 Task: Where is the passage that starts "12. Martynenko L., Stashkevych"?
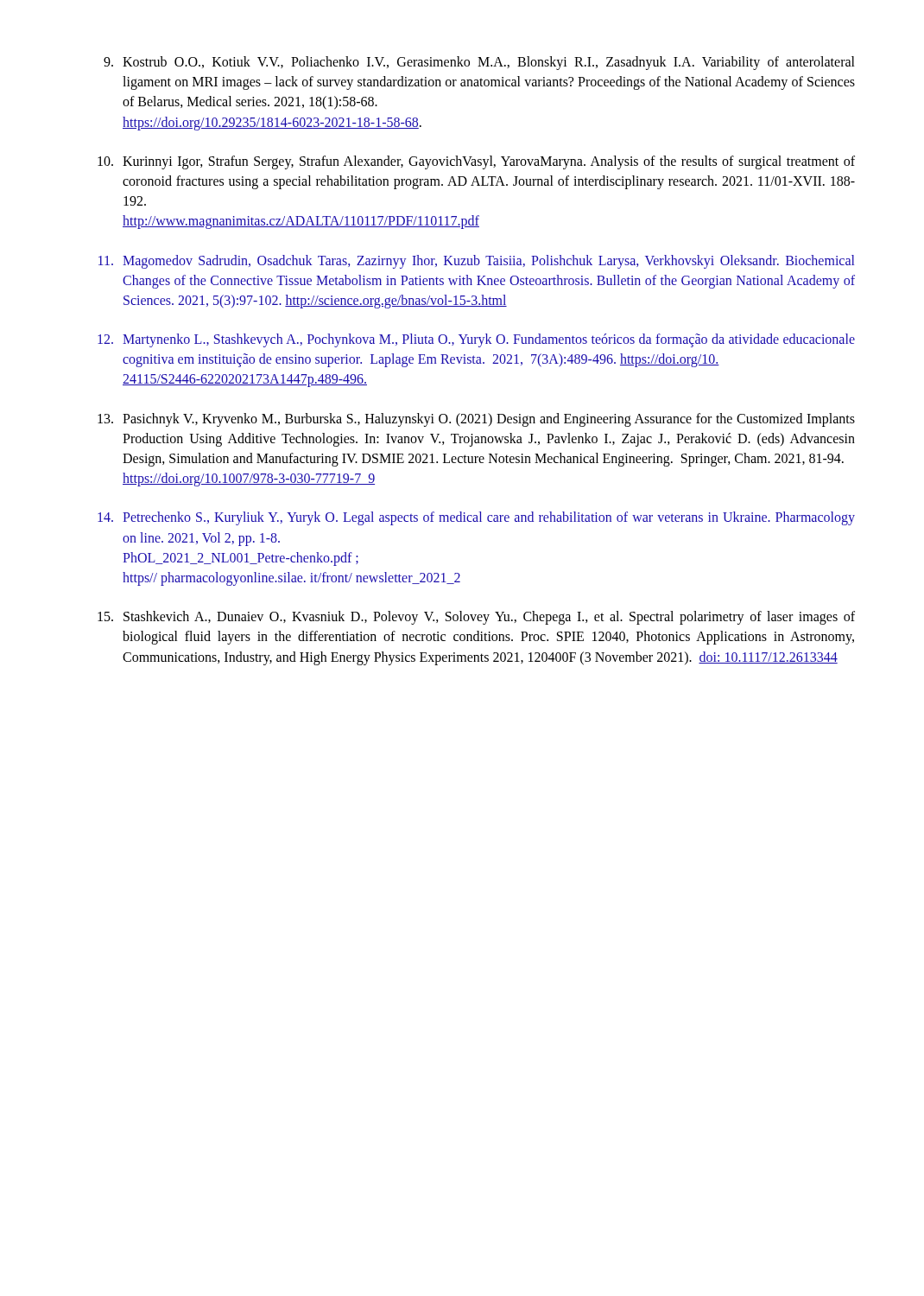(x=462, y=359)
